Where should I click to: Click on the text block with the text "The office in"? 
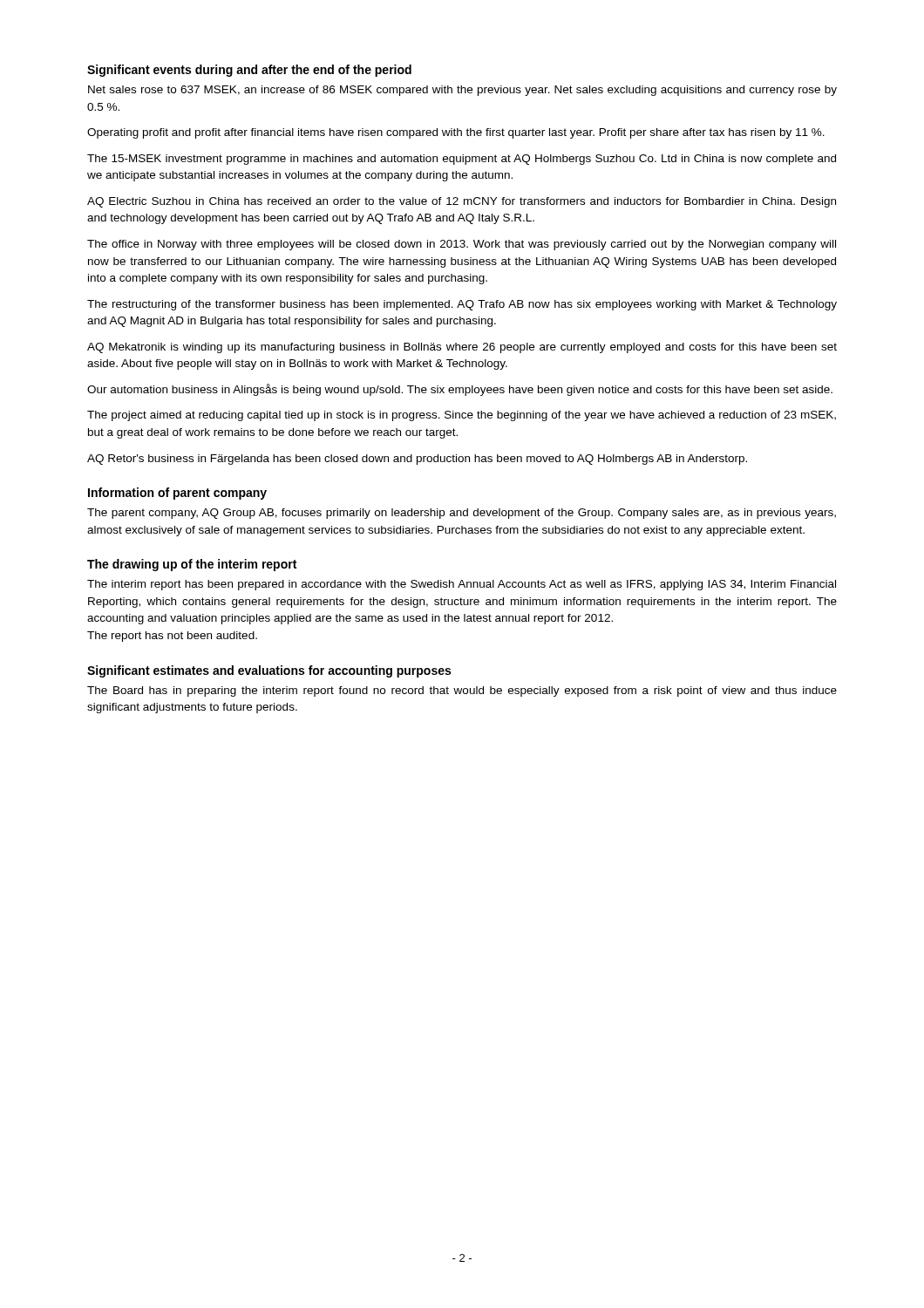(x=462, y=261)
